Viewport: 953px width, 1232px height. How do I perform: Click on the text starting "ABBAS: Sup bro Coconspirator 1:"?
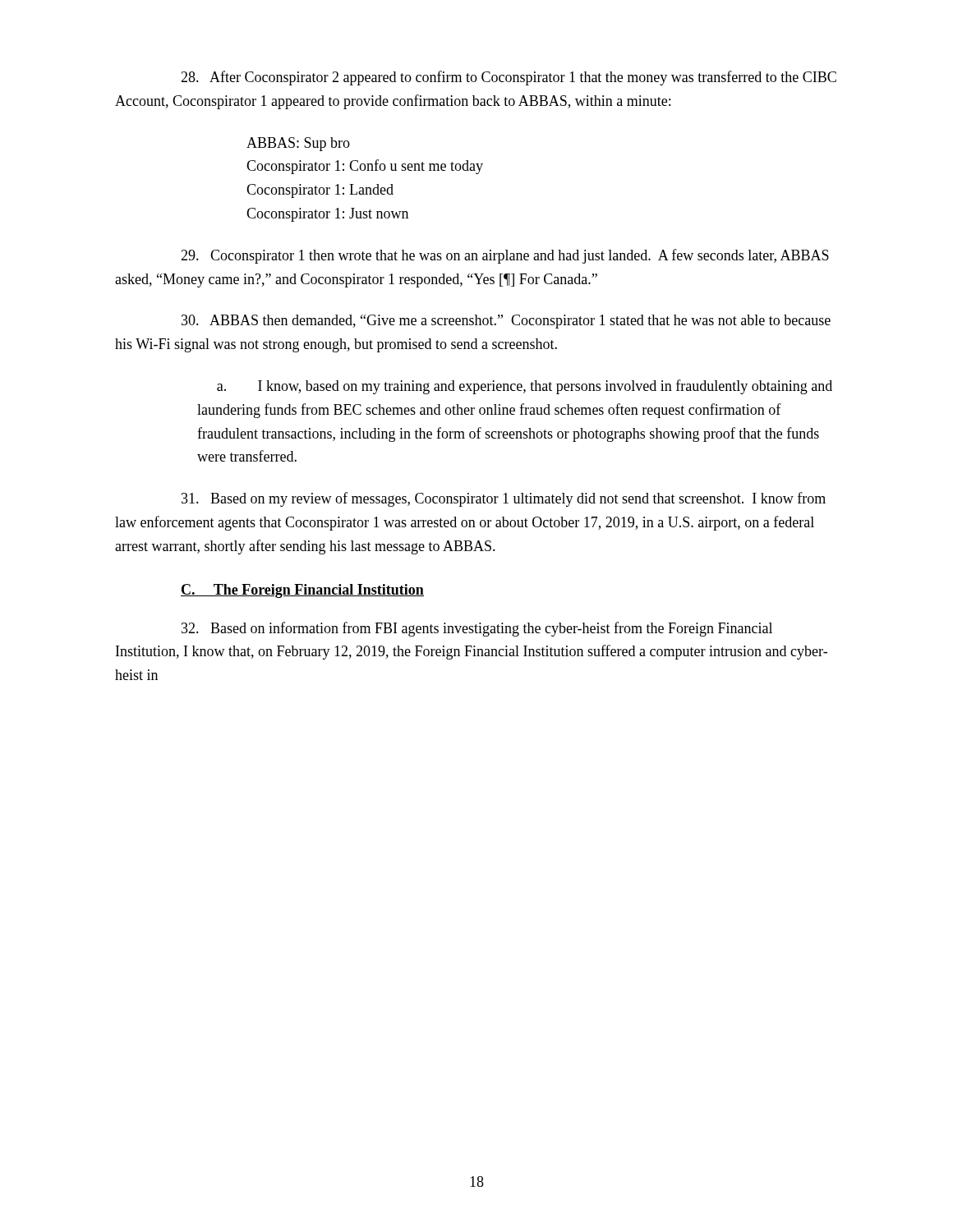point(298,144)
